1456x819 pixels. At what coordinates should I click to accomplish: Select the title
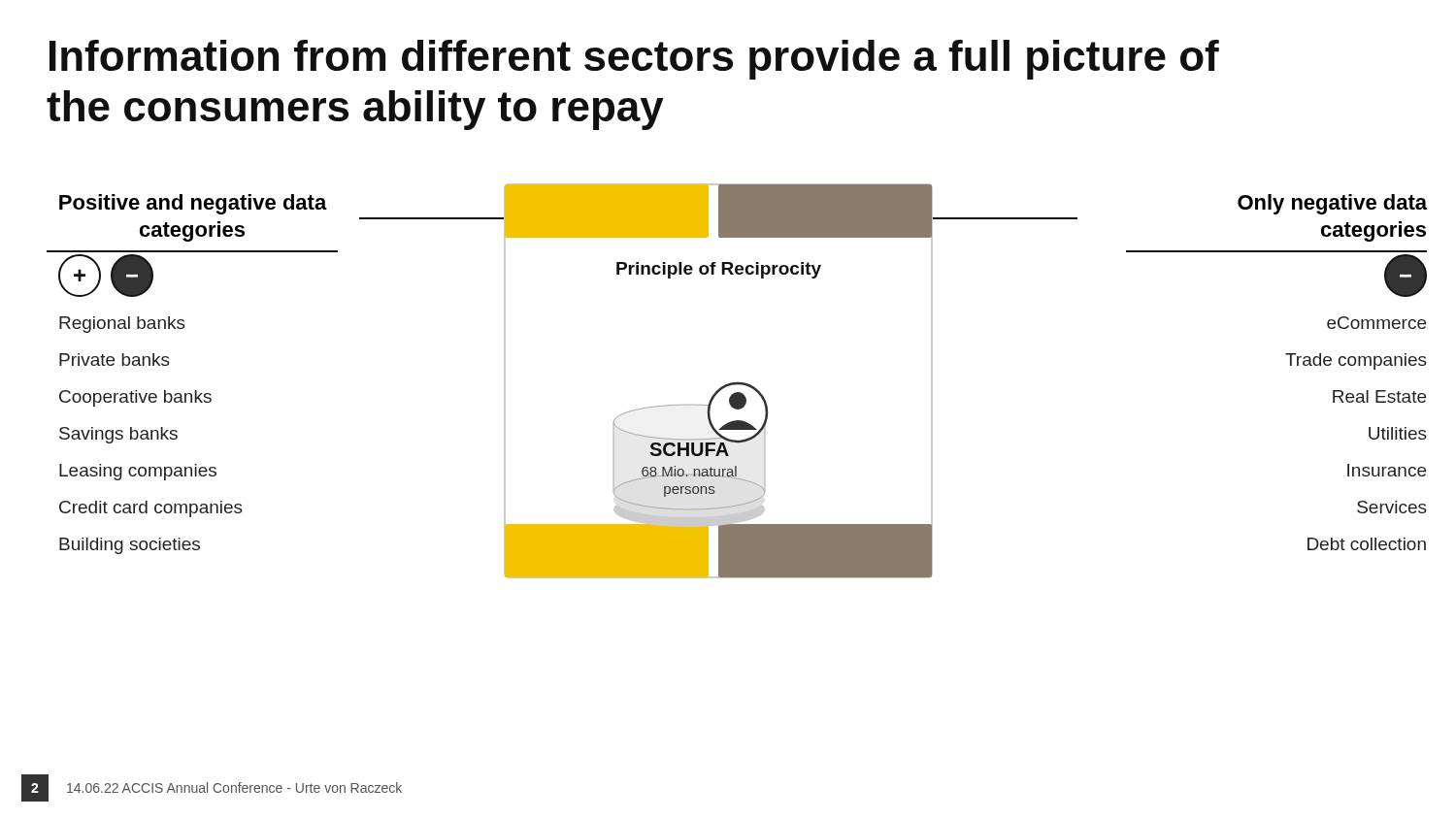pos(726,81)
